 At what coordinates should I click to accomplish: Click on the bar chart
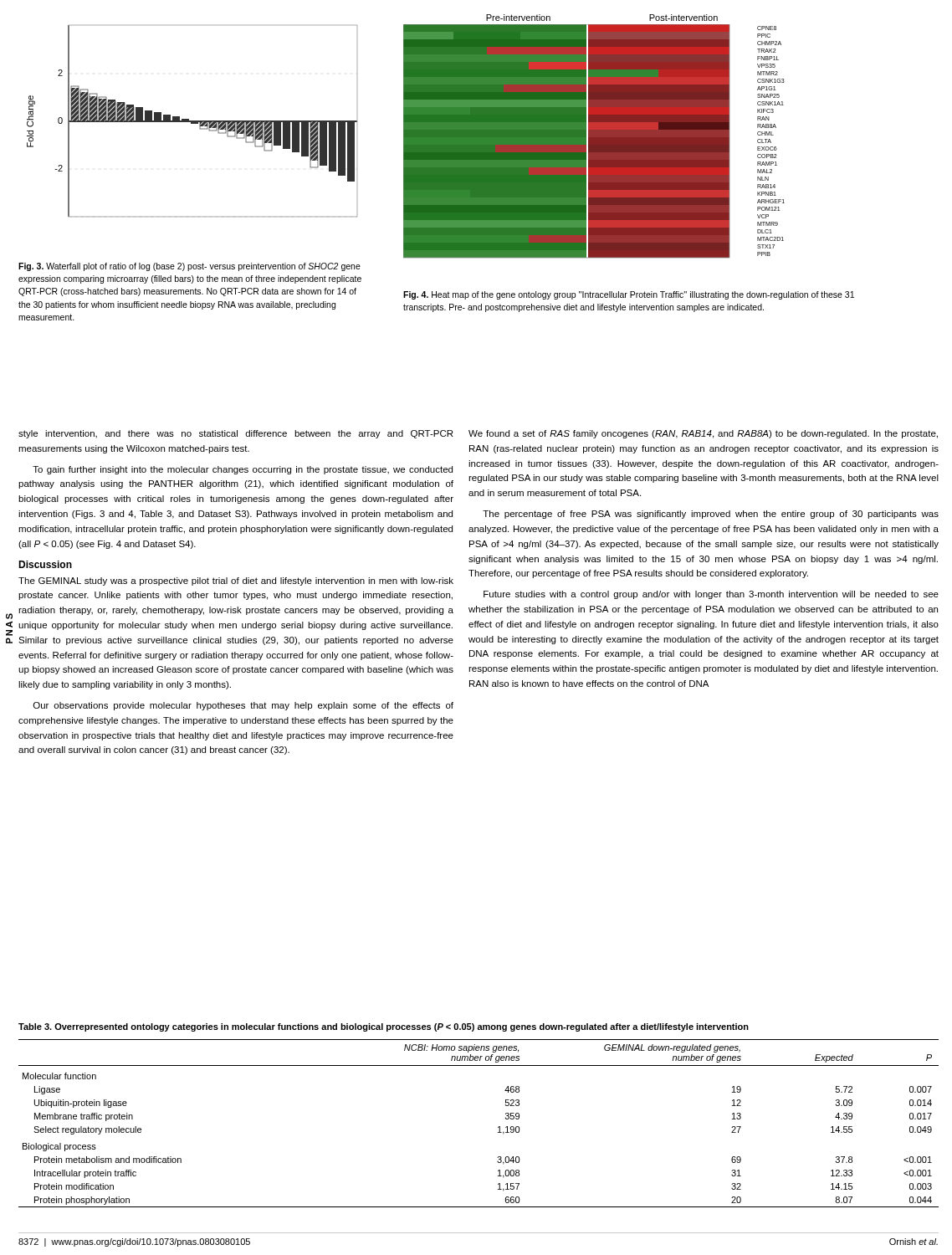tap(194, 134)
